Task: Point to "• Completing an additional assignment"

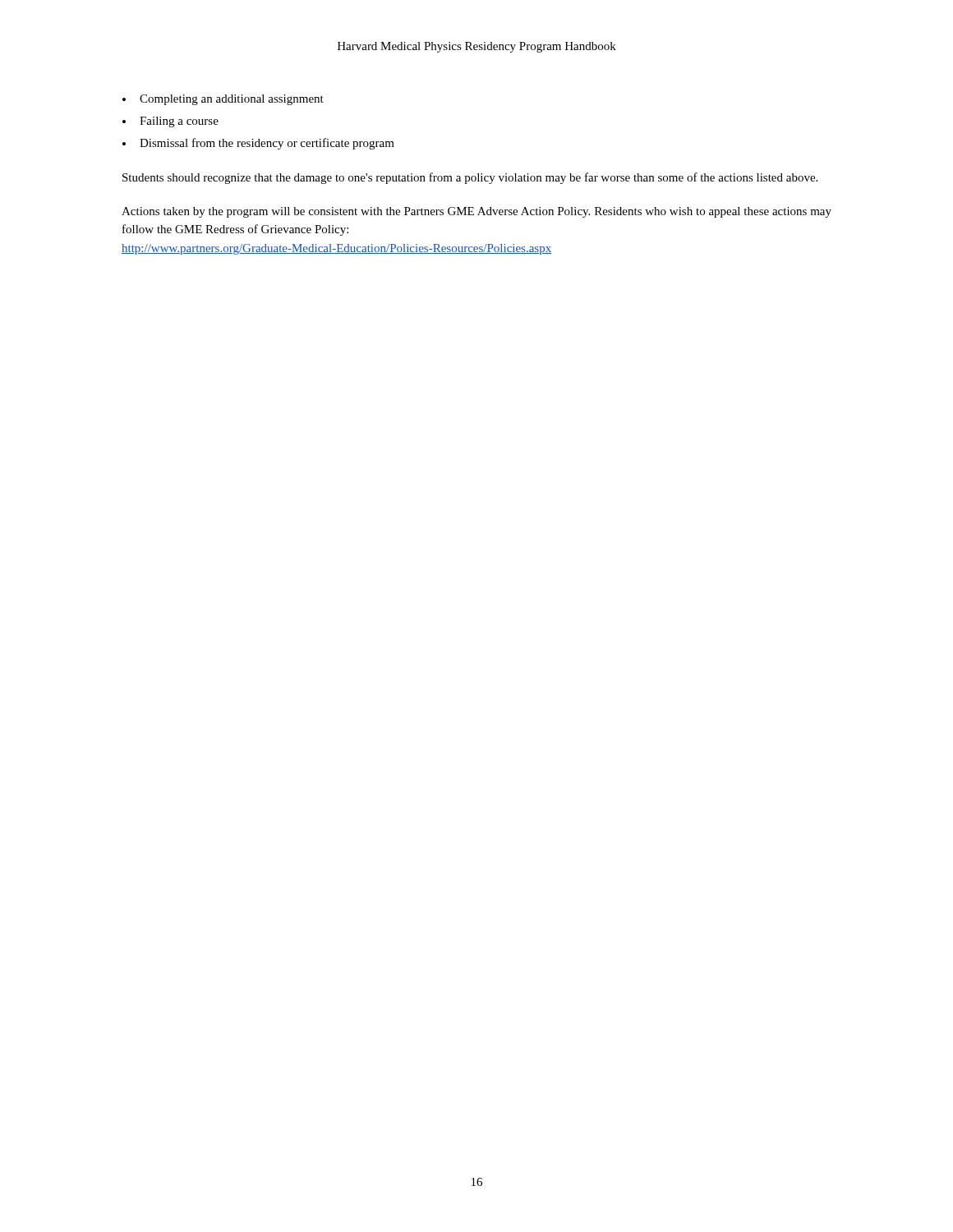Action: [223, 100]
